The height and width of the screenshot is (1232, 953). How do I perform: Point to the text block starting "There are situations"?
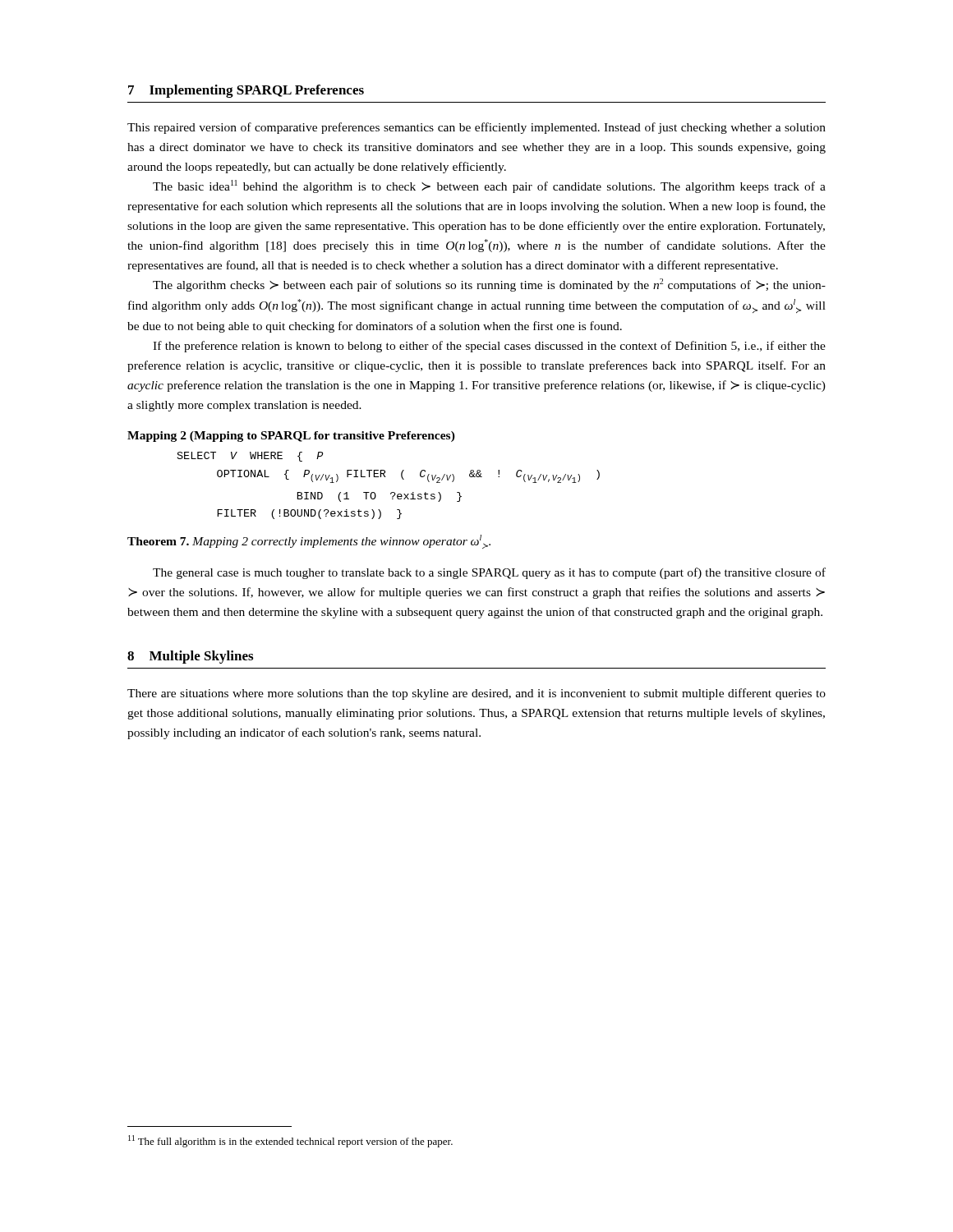coord(476,713)
